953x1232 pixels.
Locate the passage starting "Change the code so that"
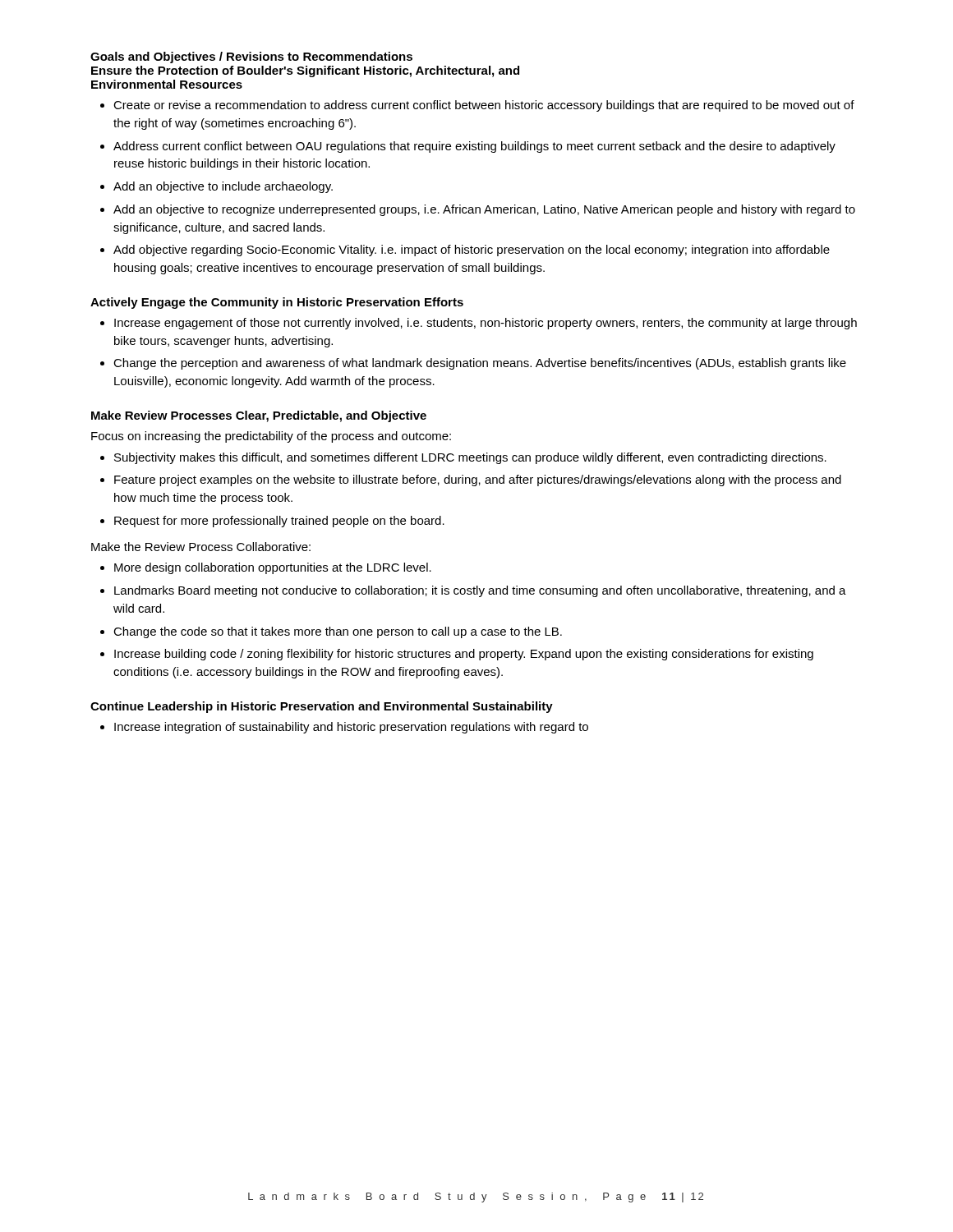(338, 631)
